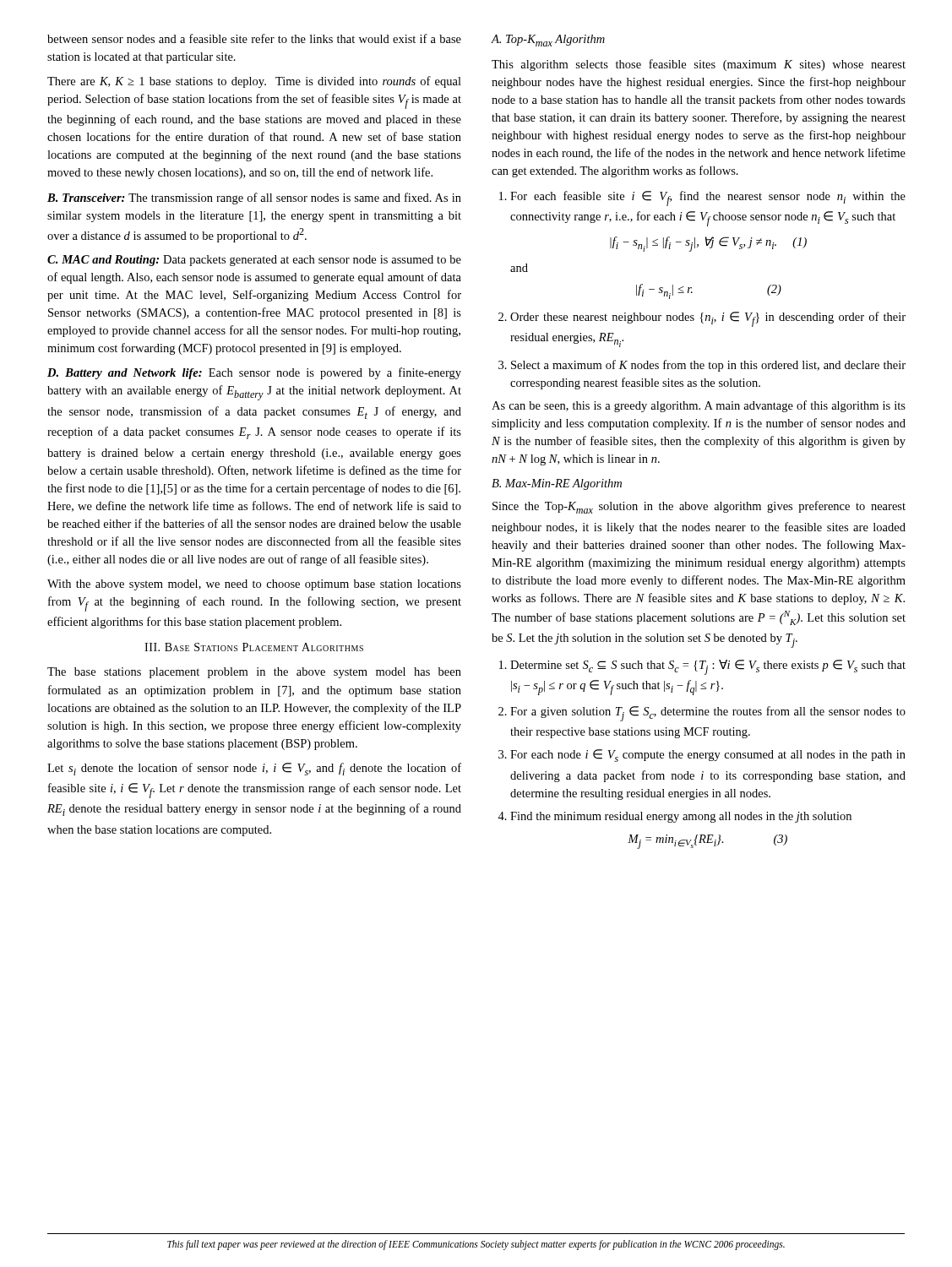Where does it say "|fi − sni| ≤ r. (2)"?
The height and width of the screenshot is (1267, 952).
[663, 291]
